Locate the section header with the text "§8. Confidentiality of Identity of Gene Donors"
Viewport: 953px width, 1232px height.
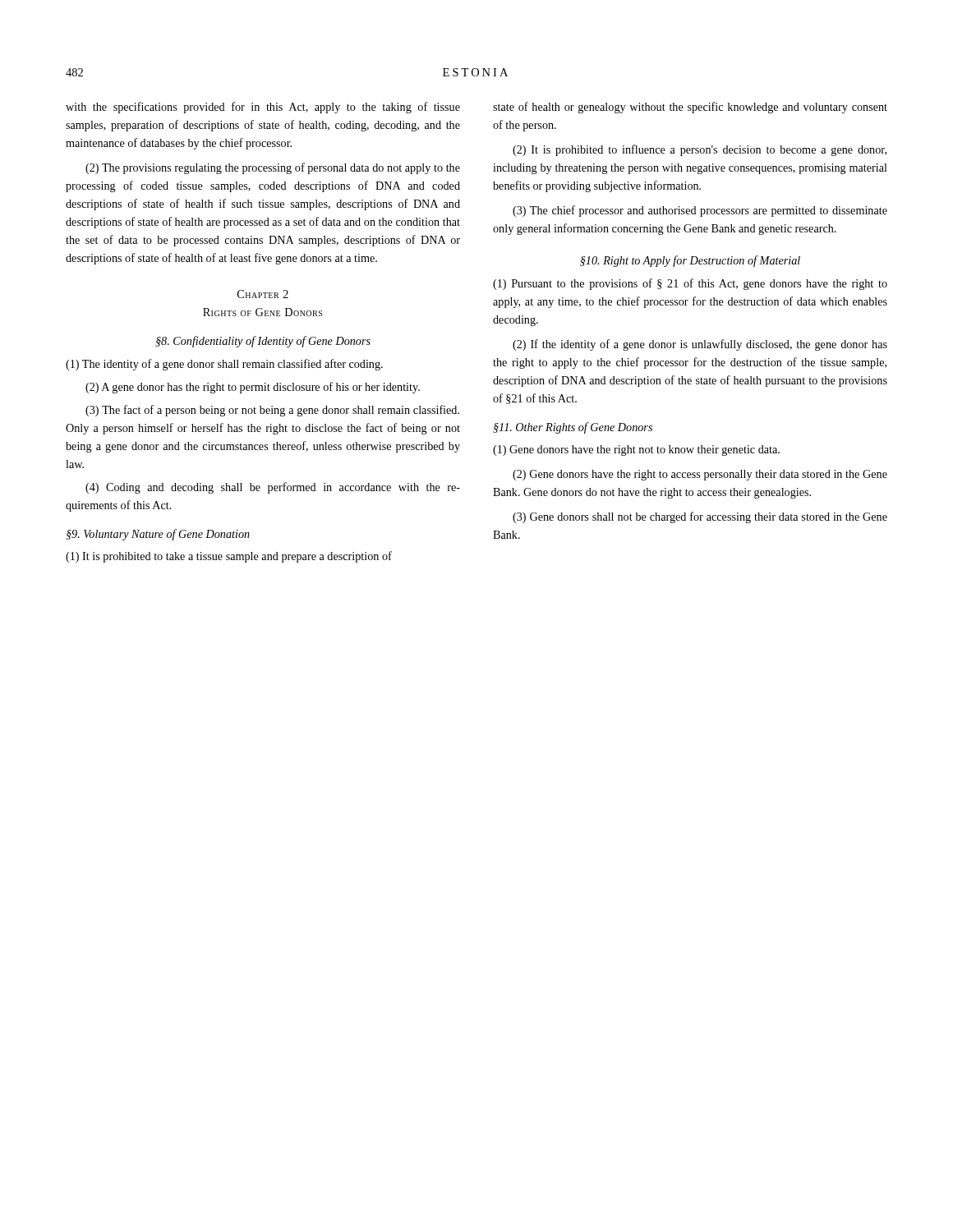[263, 341]
